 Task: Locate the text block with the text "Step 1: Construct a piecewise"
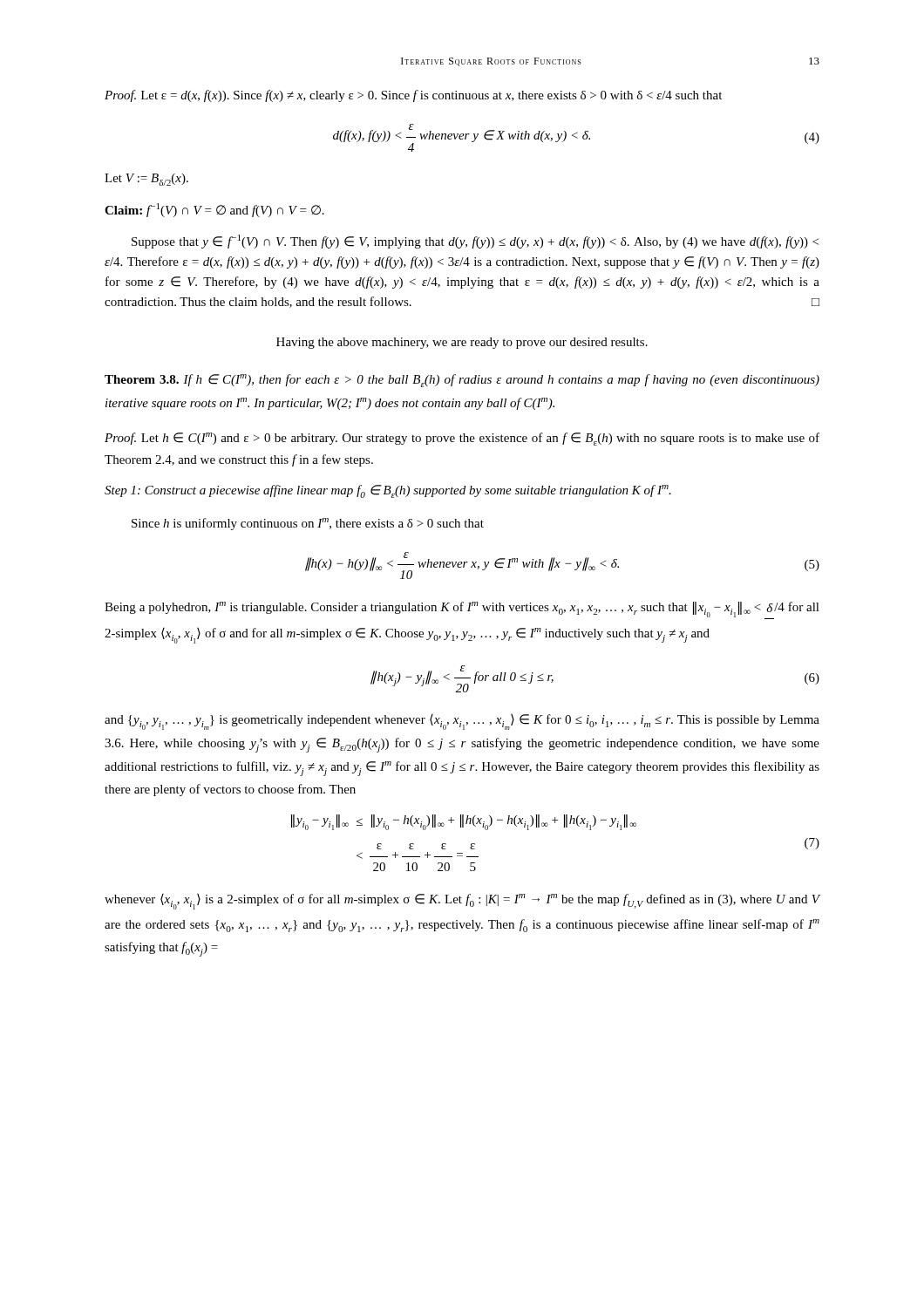coord(462,491)
